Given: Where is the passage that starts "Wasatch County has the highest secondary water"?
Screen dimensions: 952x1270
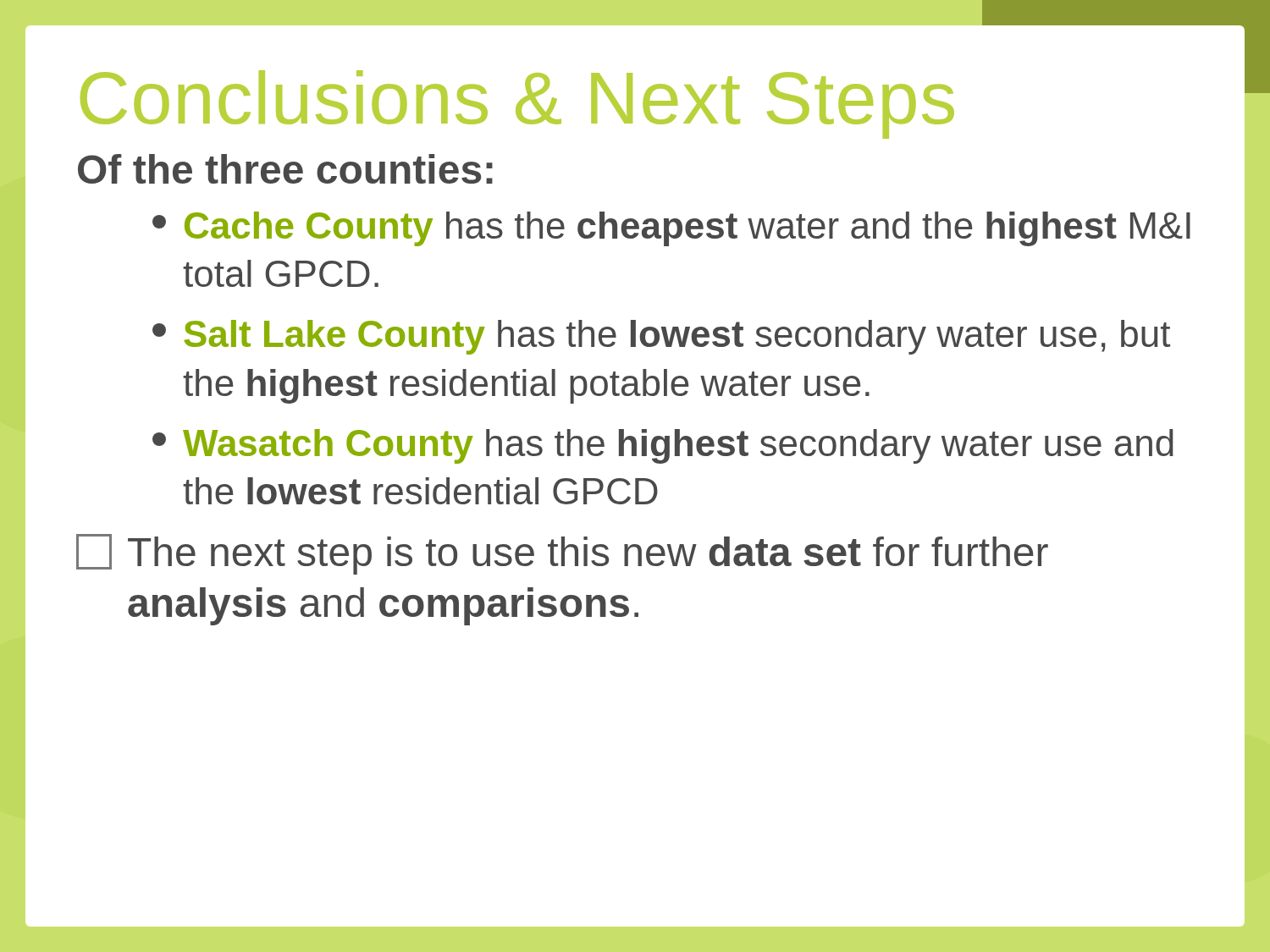Looking at the screenshot, I should [x=673, y=467].
